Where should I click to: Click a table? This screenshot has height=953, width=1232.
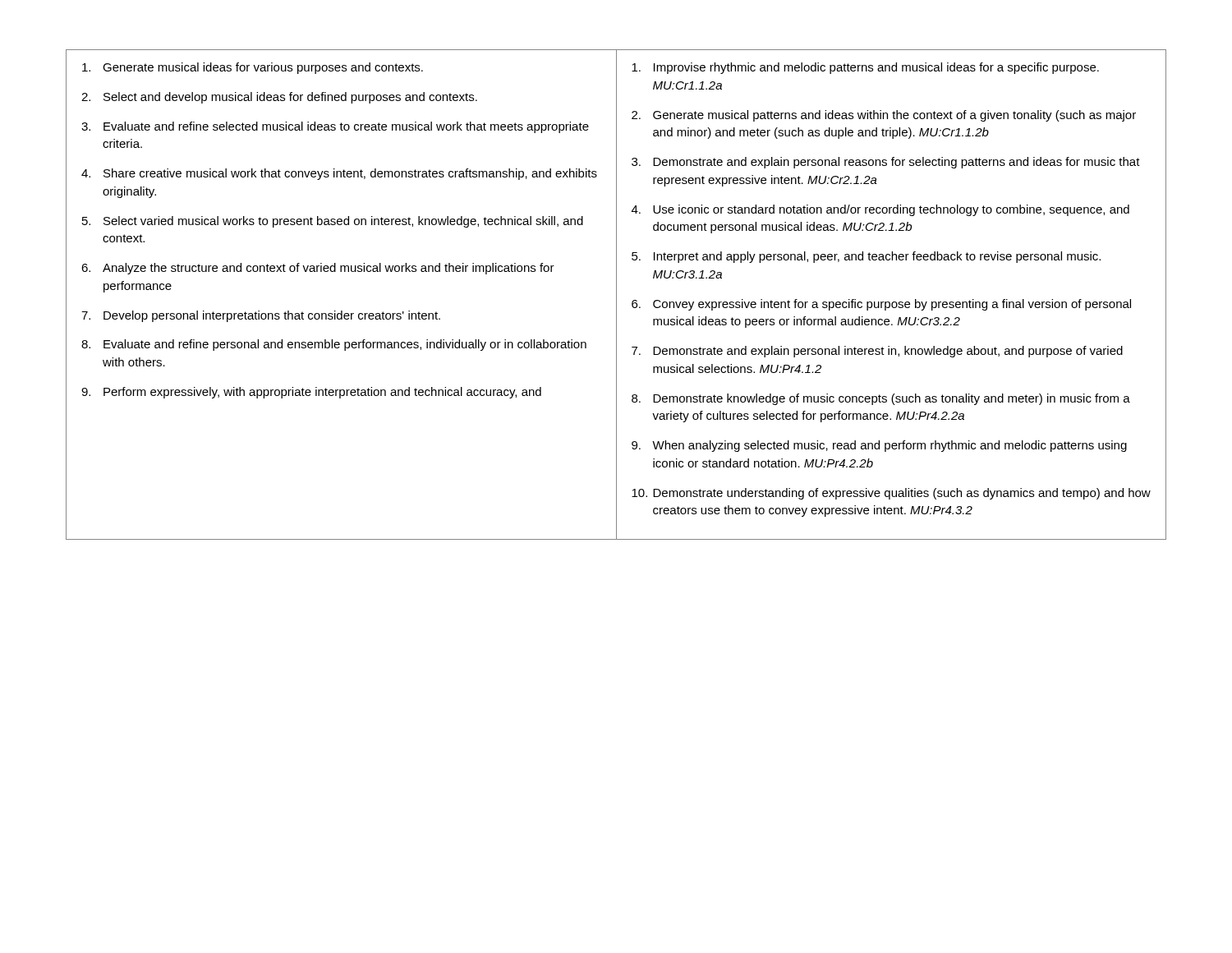[616, 295]
